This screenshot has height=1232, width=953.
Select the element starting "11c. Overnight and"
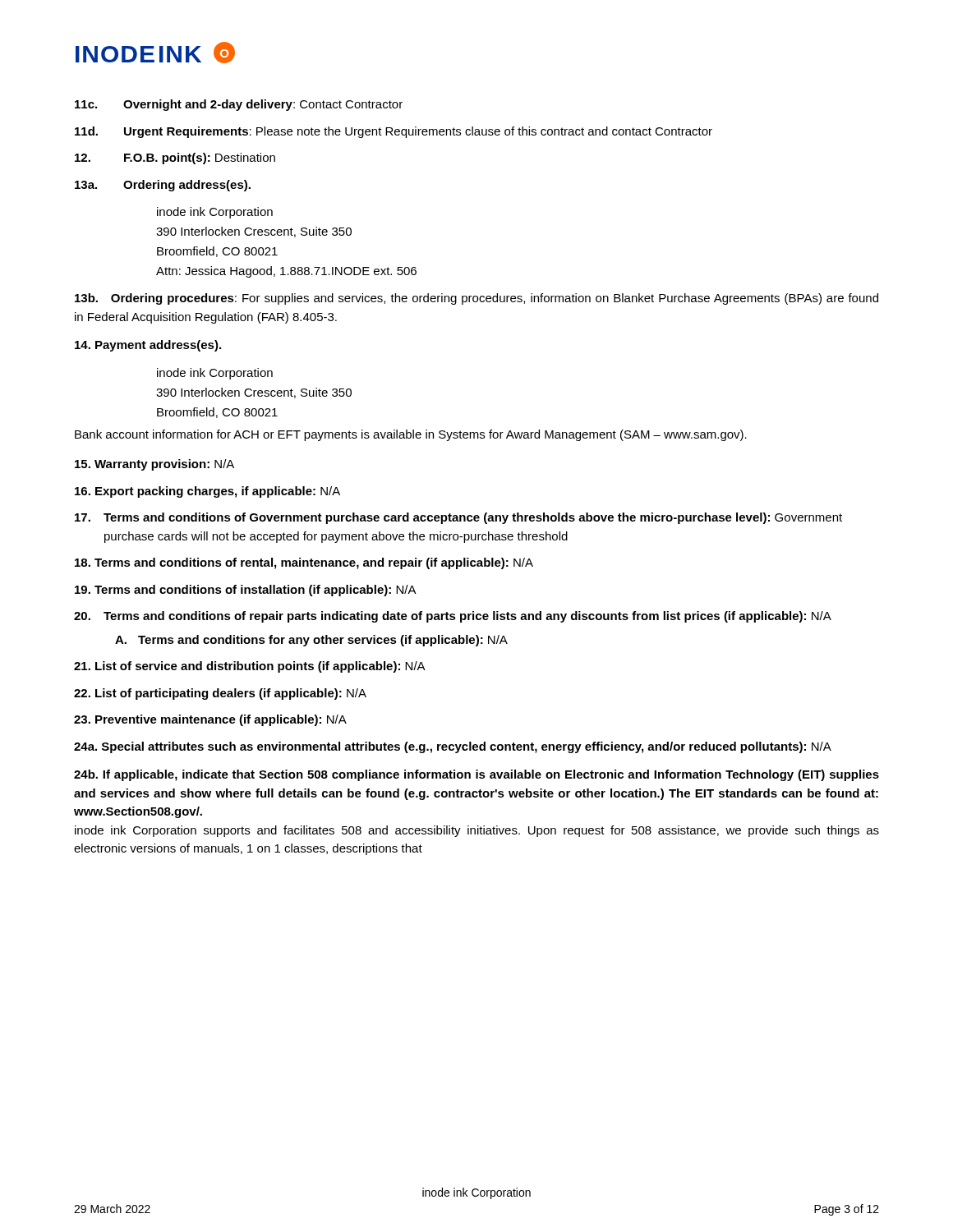click(239, 105)
